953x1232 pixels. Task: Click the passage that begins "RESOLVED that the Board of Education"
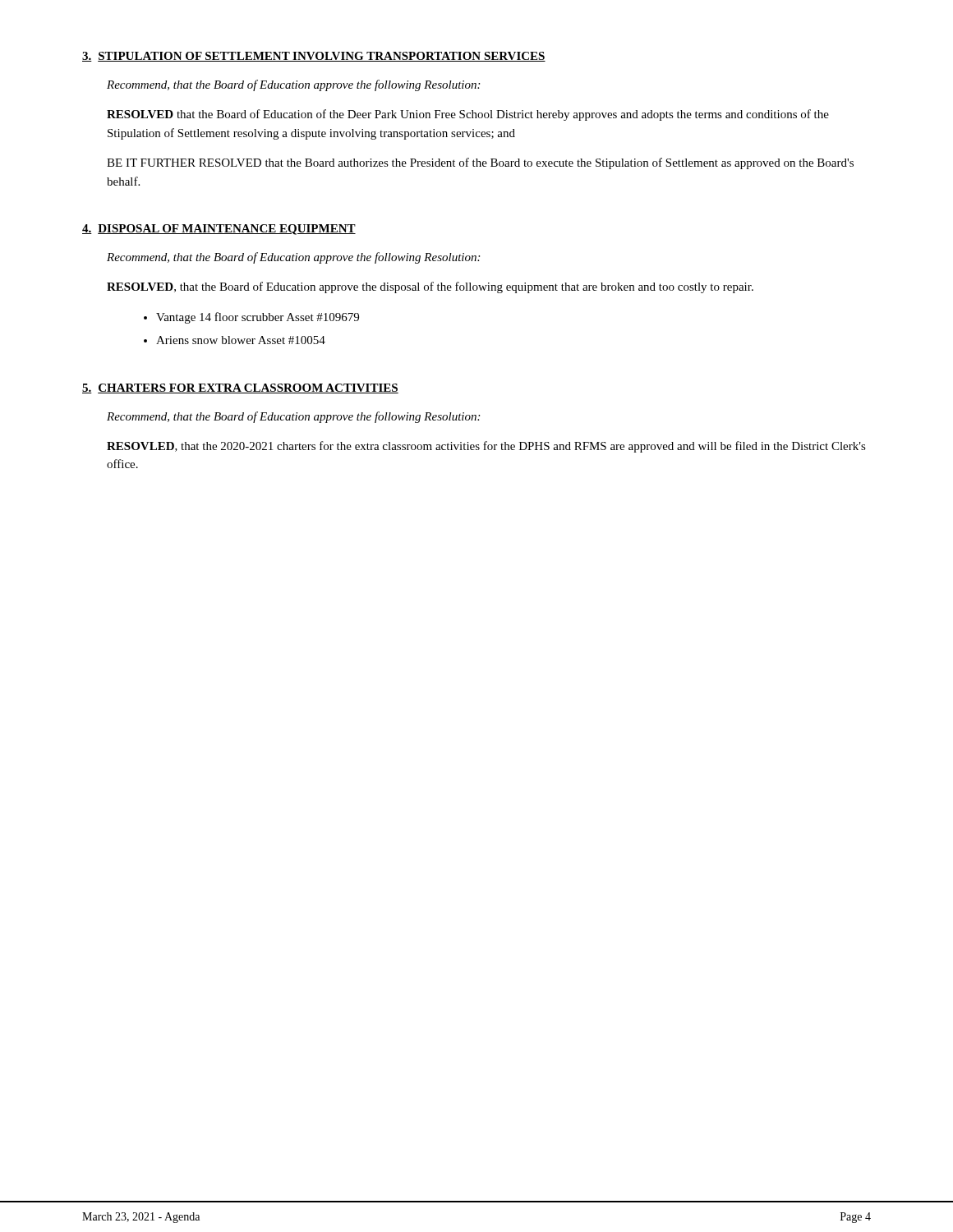pyautogui.click(x=489, y=148)
